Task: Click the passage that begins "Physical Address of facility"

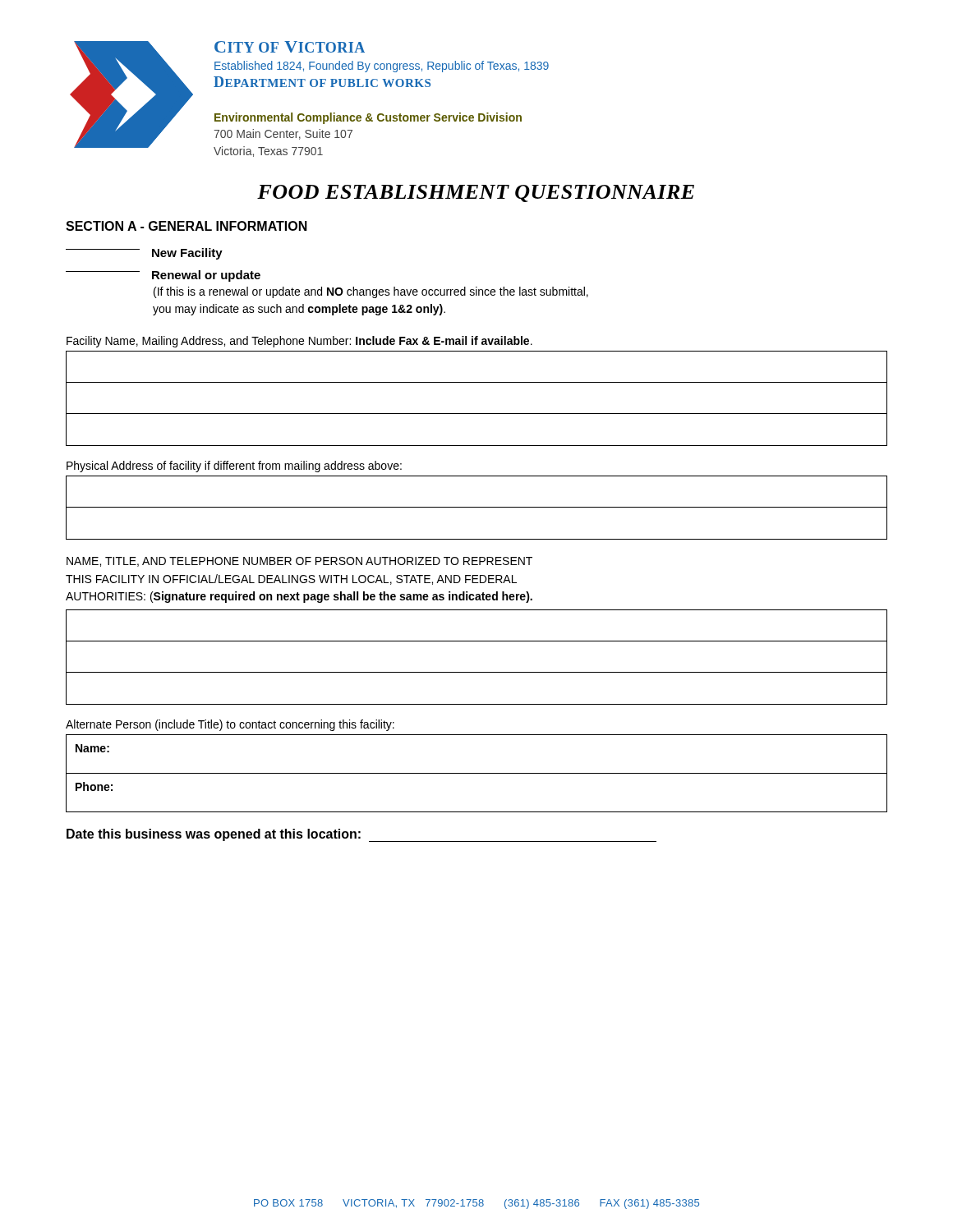Action: coord(234,466)
